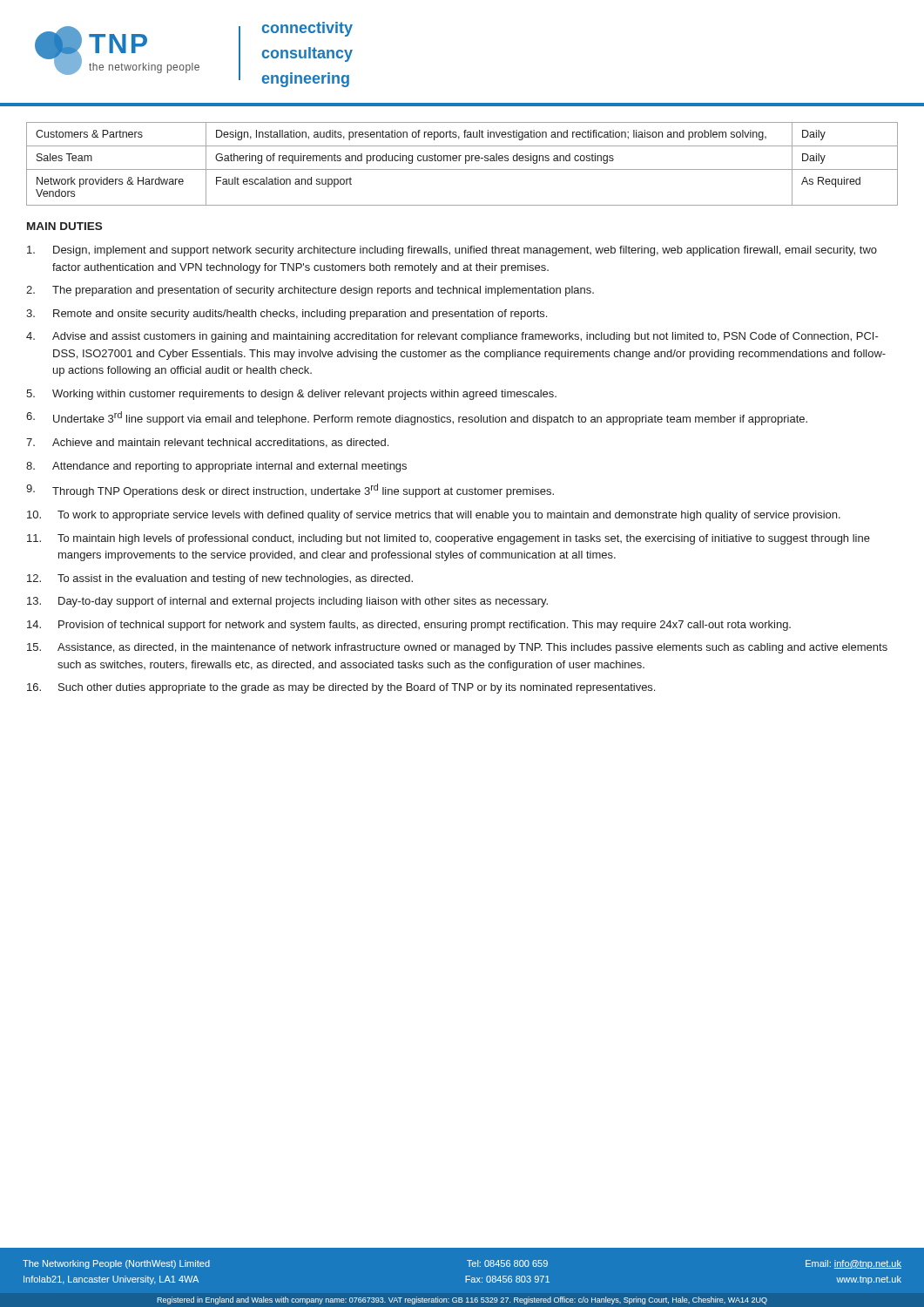This screenshot has width=924, height=1307.
Task: Select the list item that says "4. Advise and assist customers in"
Action: (x=462, y=353)
